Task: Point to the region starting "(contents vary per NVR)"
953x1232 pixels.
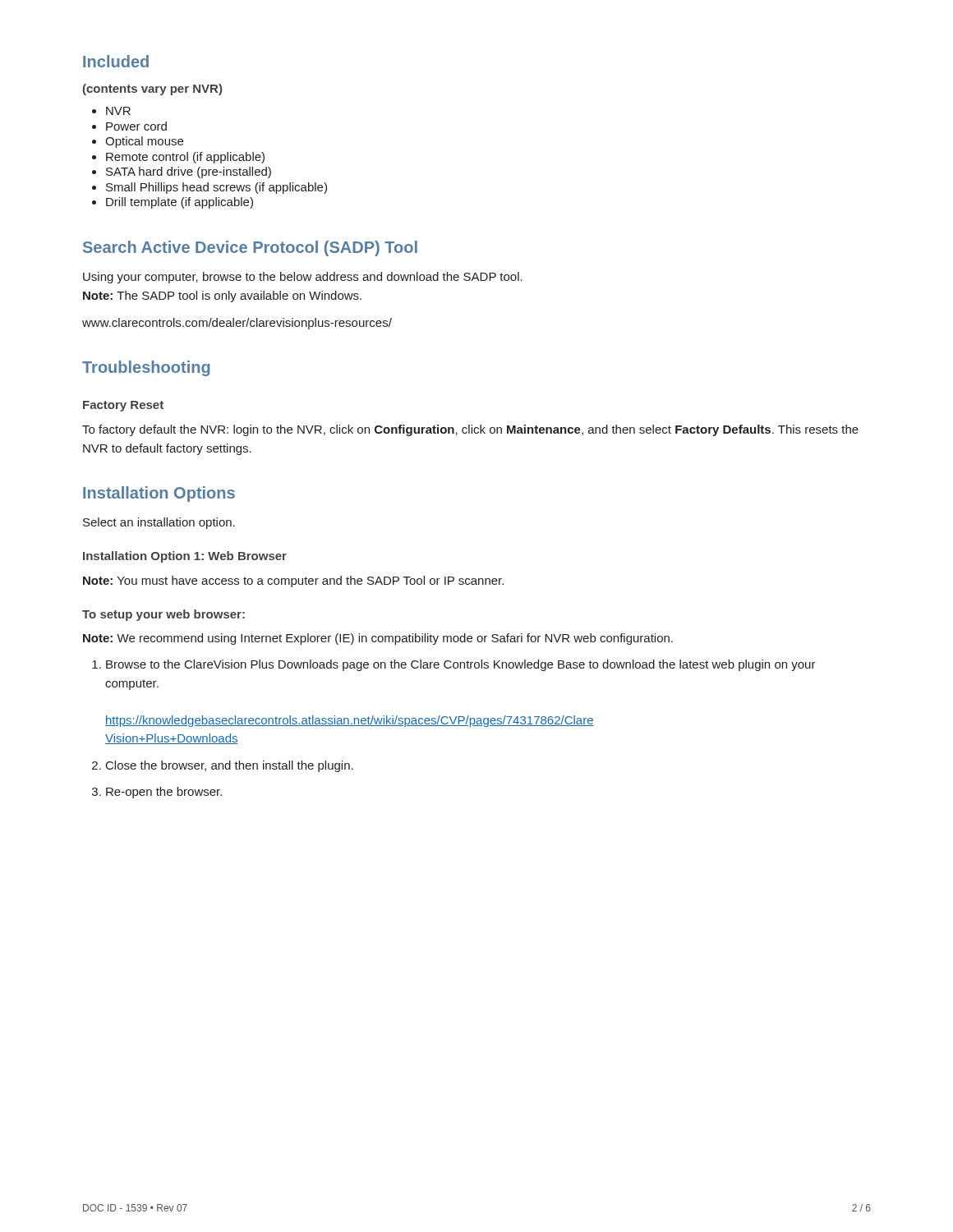Action: pos(152,88)
